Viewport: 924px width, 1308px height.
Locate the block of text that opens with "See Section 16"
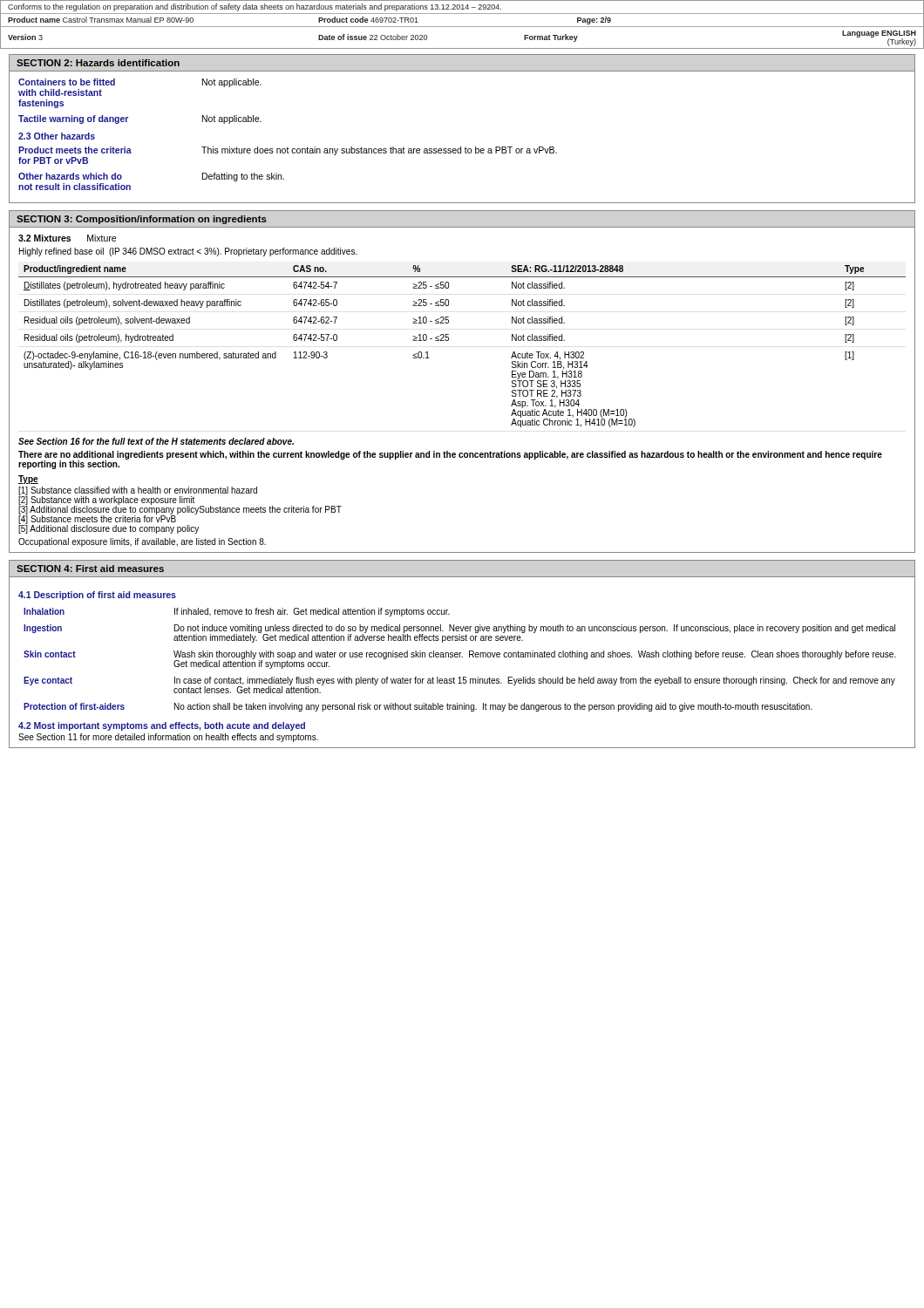(x=156, y=442)
